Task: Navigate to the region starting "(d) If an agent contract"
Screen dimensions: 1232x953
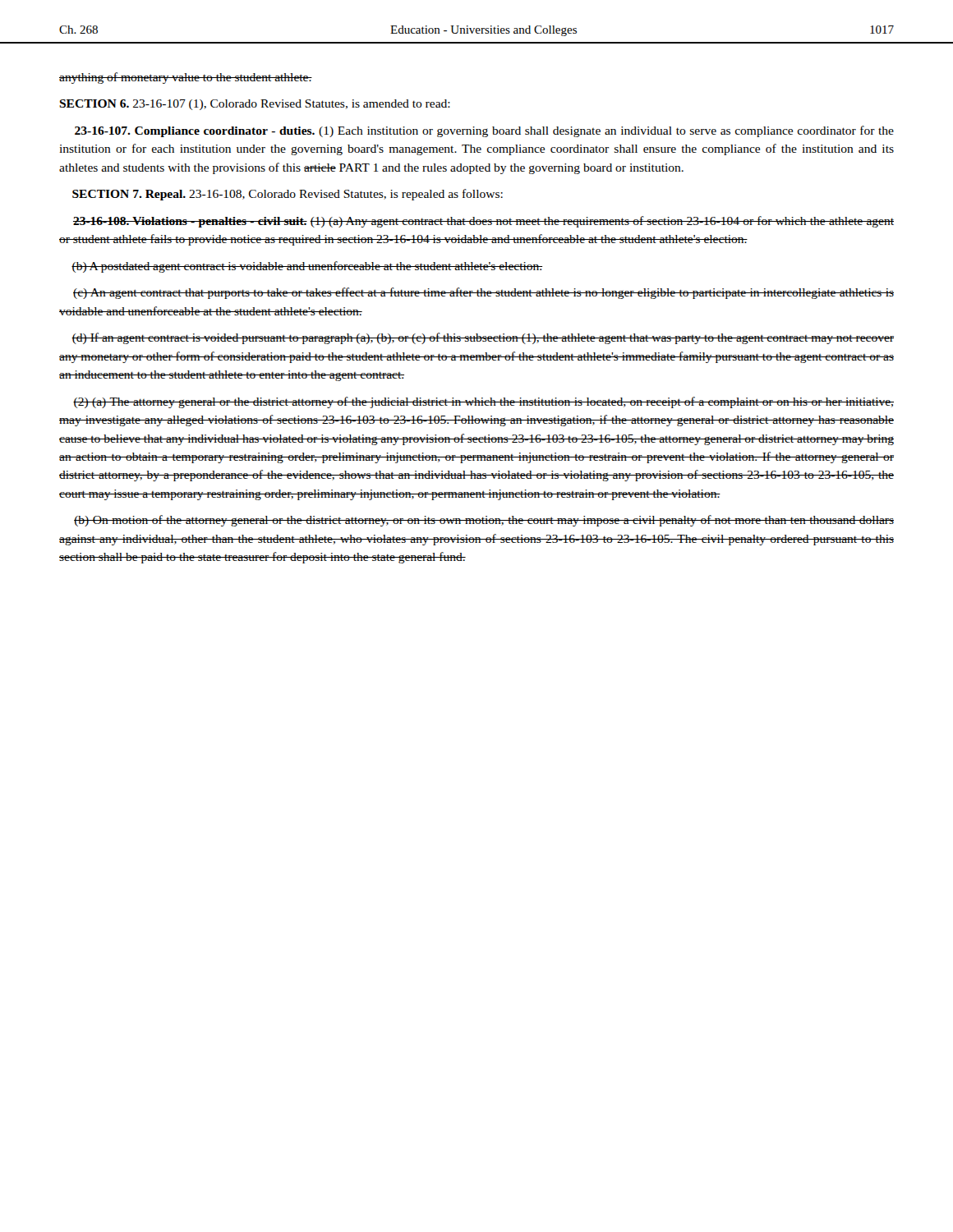Action: tap(476, 356)
